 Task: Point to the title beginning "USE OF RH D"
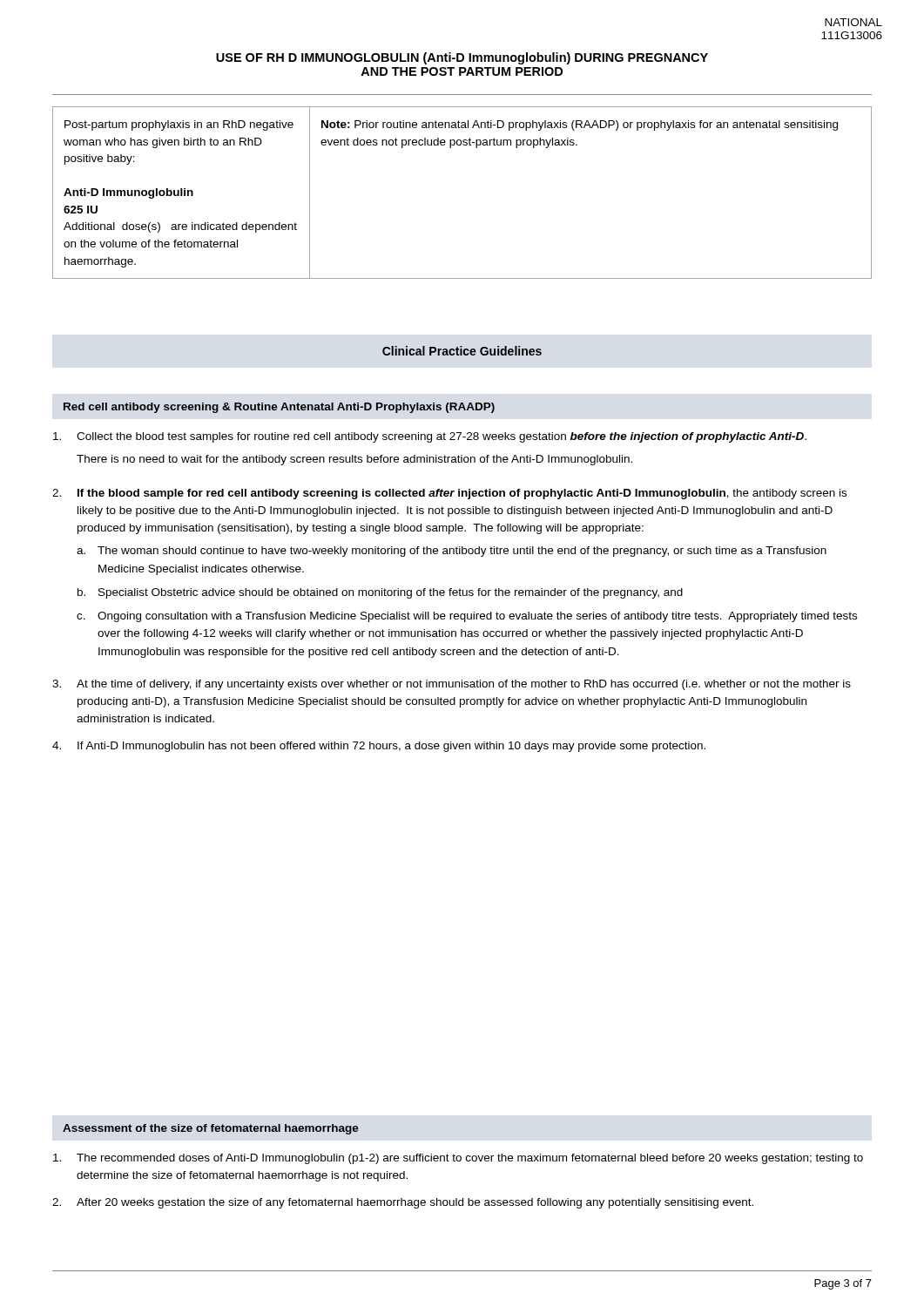click(462, 65)
